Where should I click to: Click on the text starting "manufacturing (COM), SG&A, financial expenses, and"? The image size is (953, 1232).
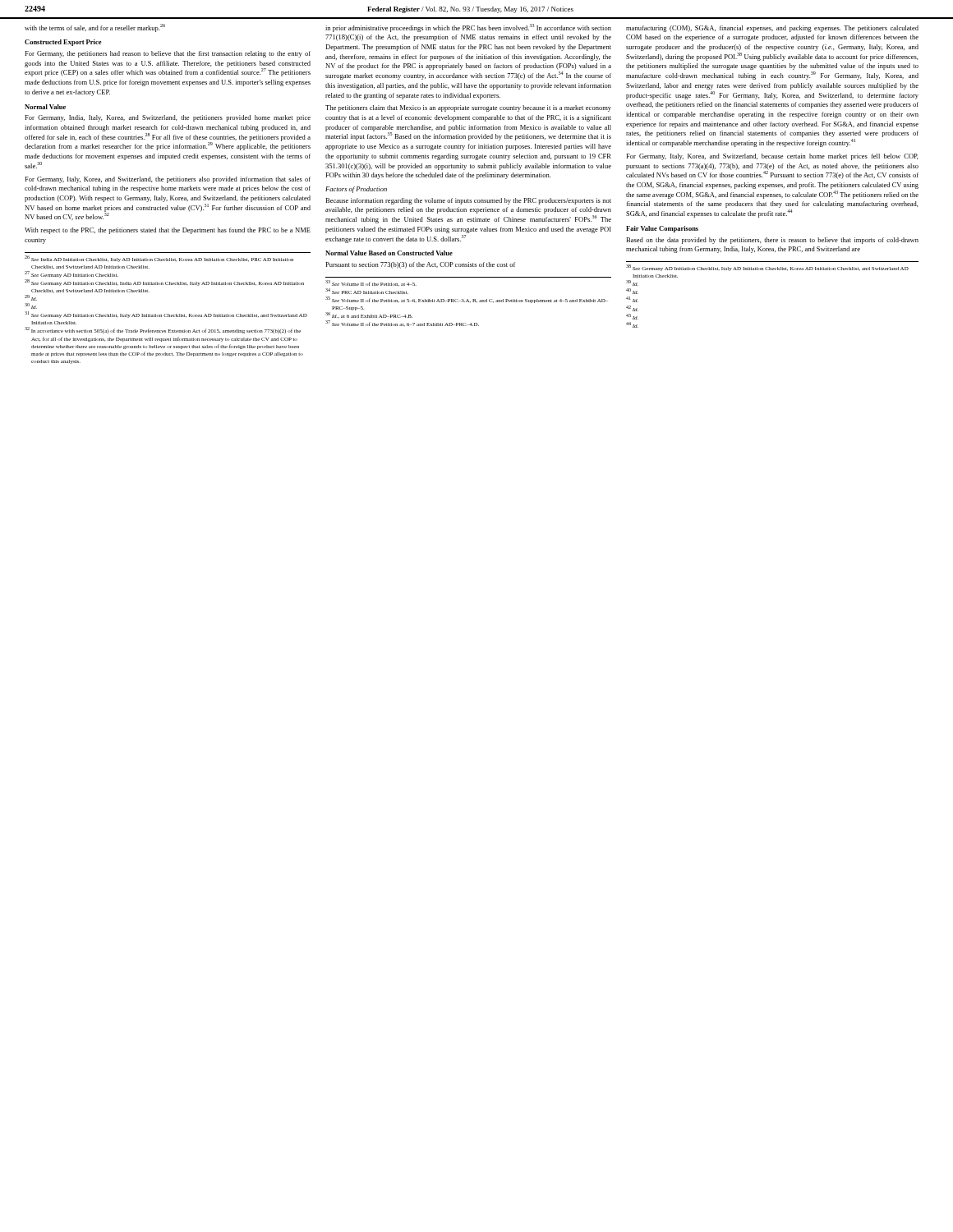[772, 85]
